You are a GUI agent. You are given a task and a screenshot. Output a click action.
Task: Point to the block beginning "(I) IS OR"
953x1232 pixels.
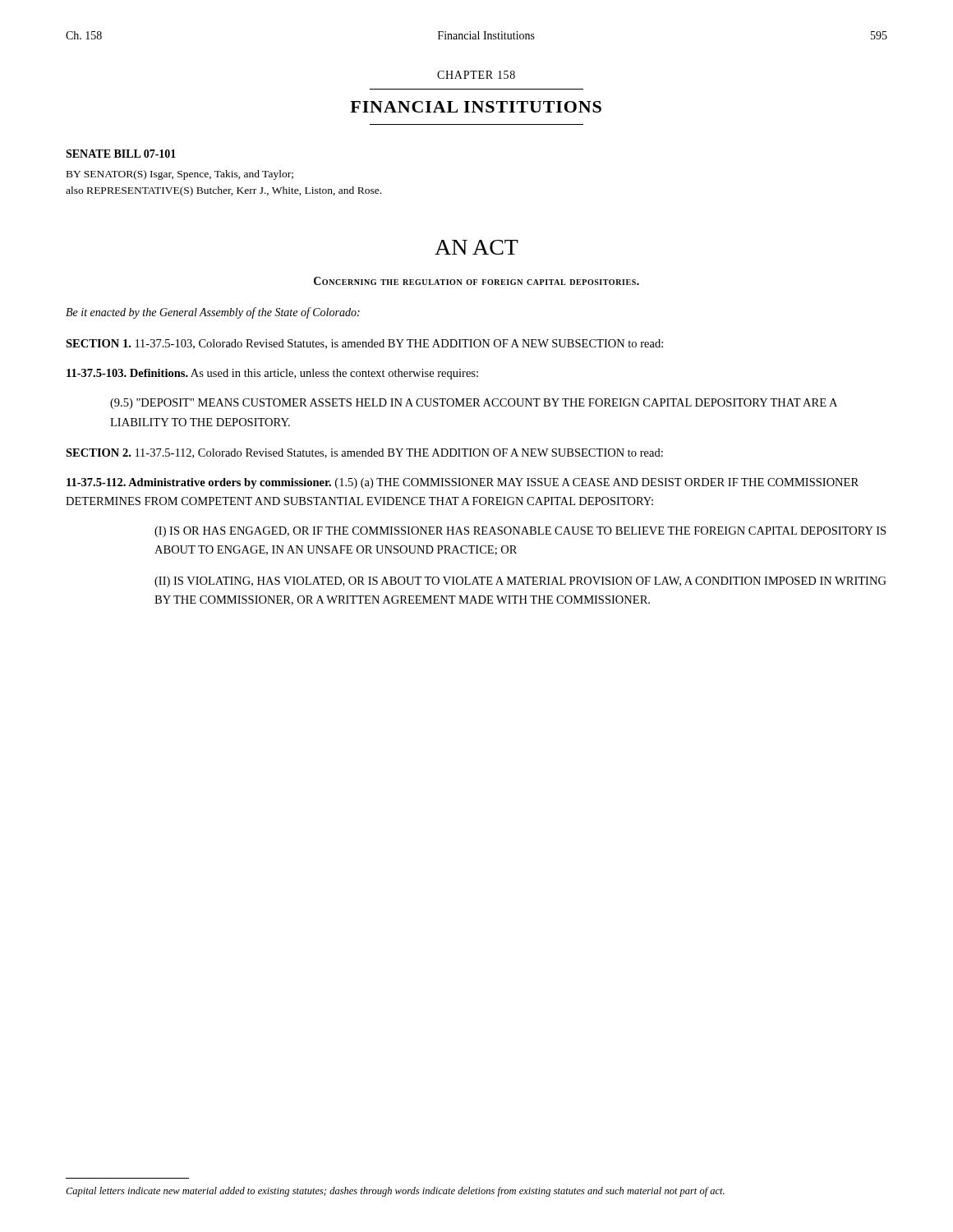tap(520, 540)
